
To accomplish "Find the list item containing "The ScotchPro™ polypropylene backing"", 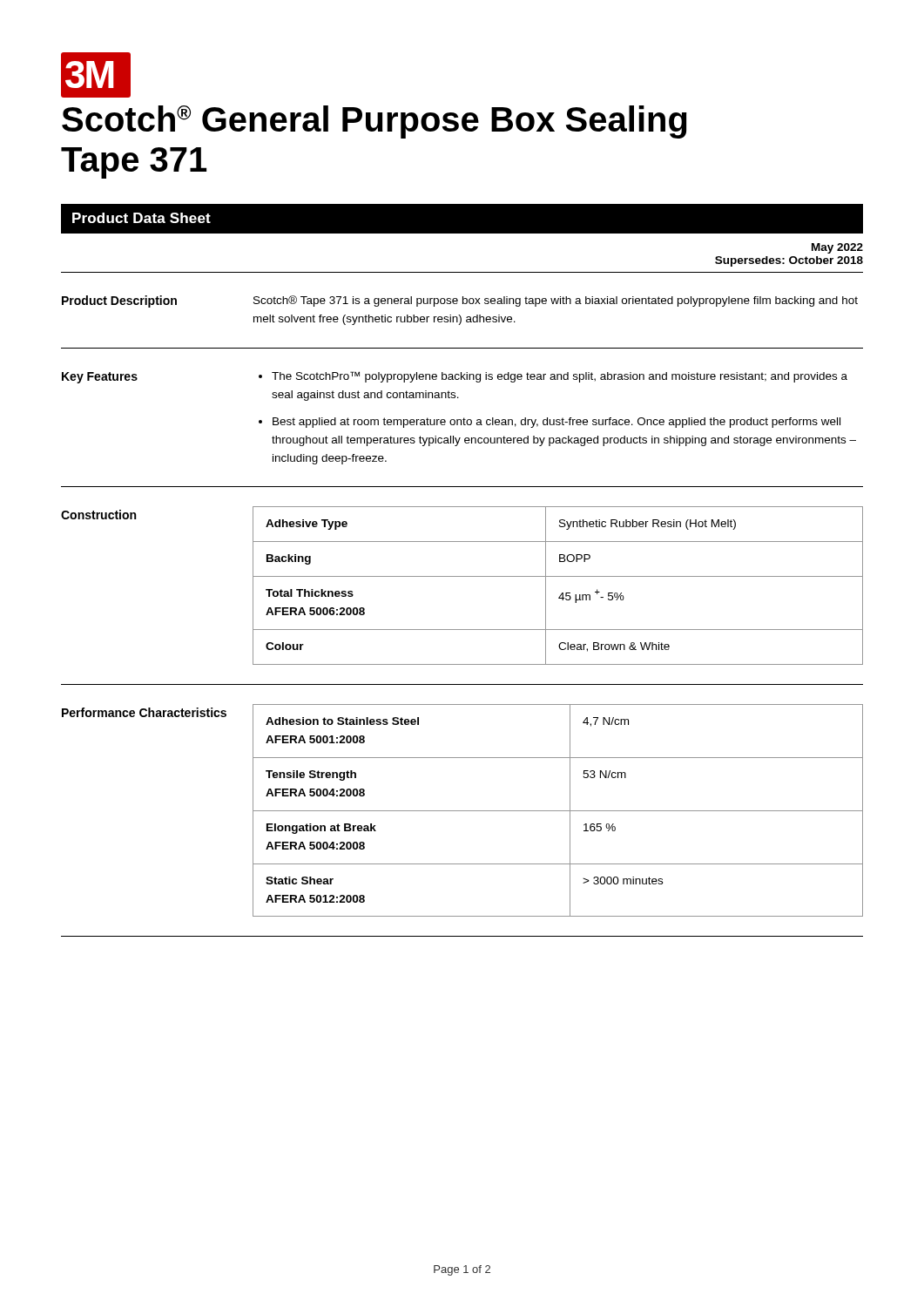I will pyautogui.click(x=560, y=385).
